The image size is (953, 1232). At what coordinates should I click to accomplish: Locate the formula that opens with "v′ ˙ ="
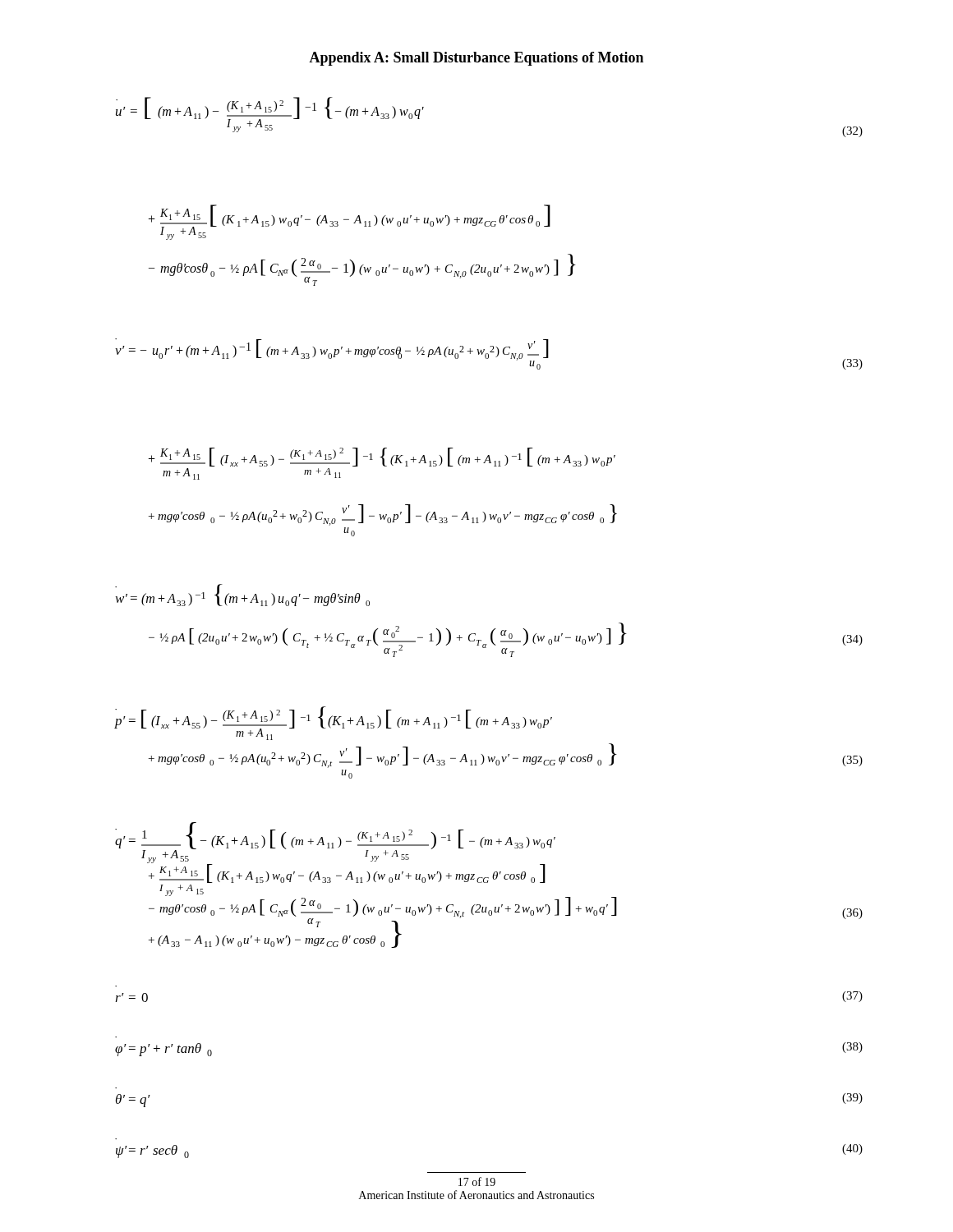coord(489,354)
